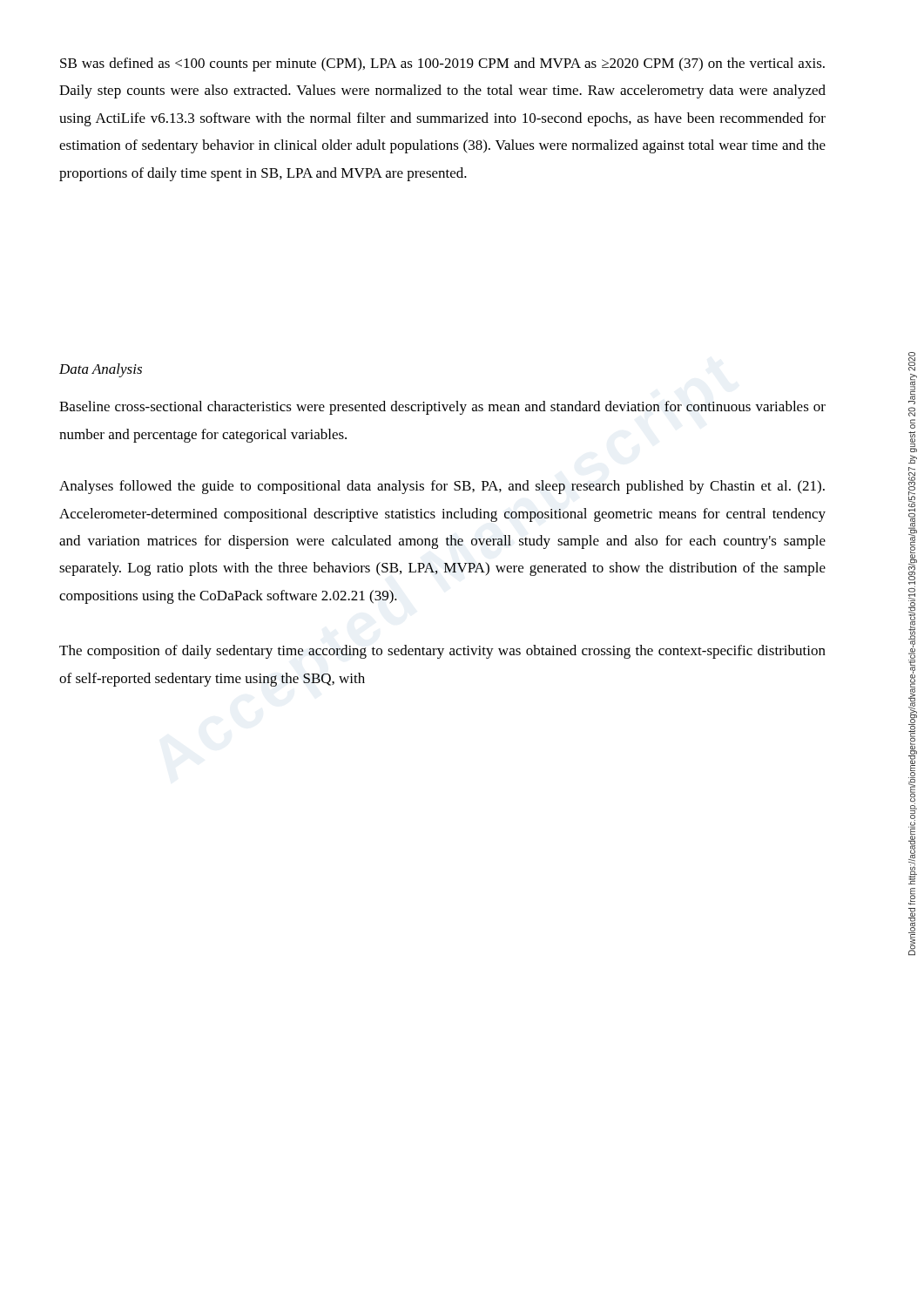Image resolution: width=924 pixels, height=1307 pixels.
Task: Locate the passage starting "The composition of daily sedentary time"
Action: click(442, 665)
